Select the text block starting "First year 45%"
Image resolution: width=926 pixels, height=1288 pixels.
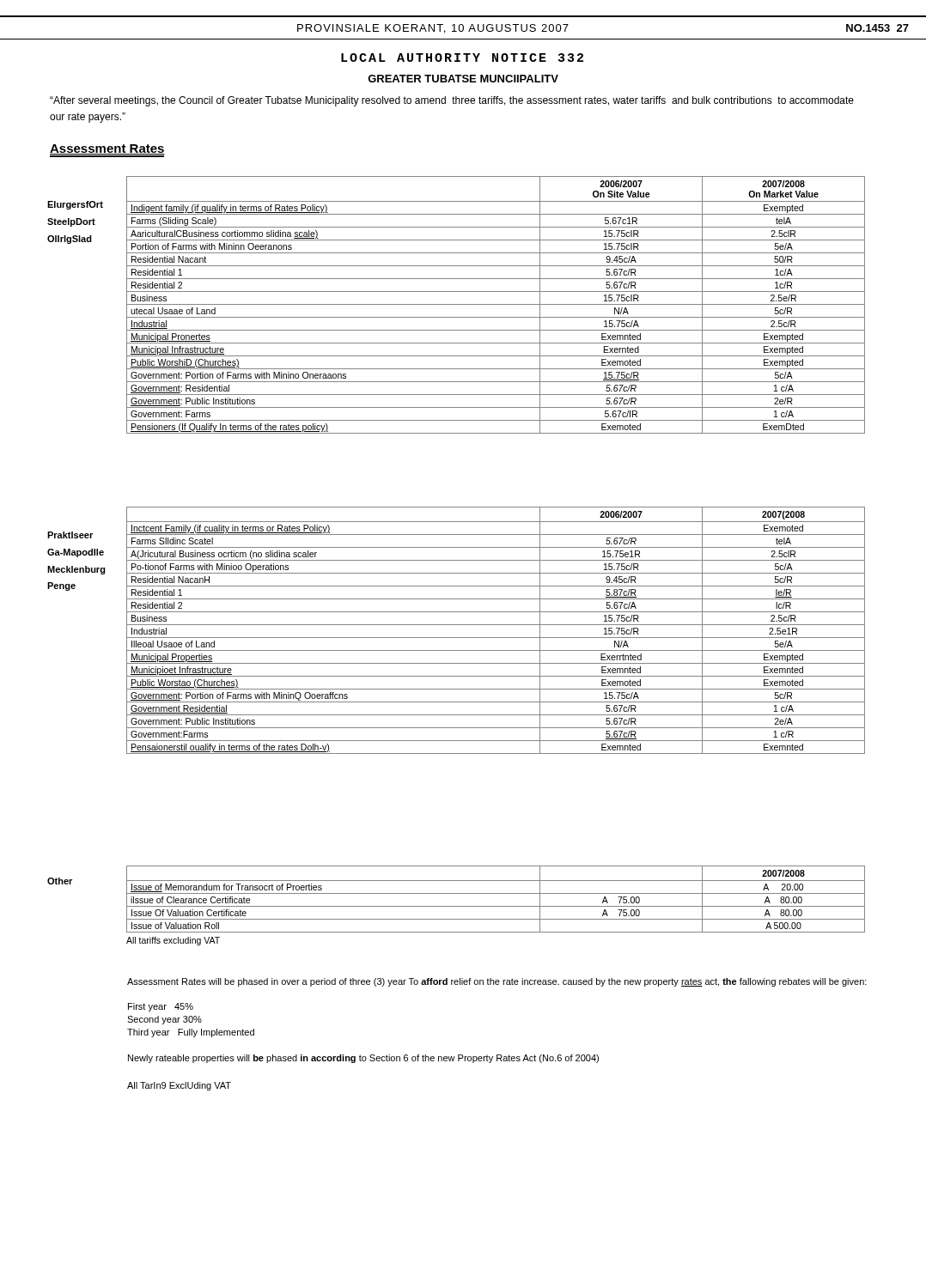(160, 1006)
